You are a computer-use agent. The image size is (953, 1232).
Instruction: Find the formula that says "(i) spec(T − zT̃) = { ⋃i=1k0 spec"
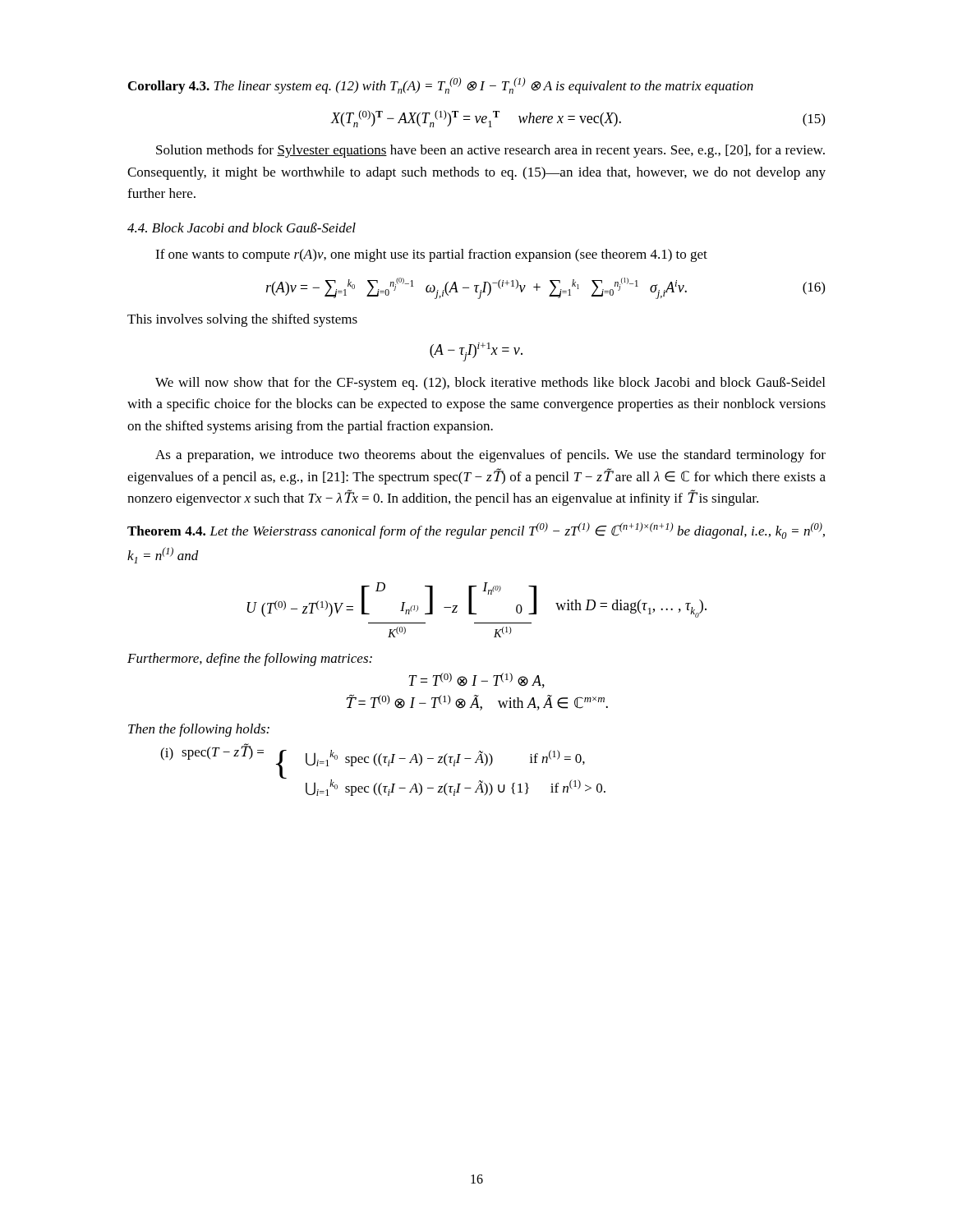point(476,772)
